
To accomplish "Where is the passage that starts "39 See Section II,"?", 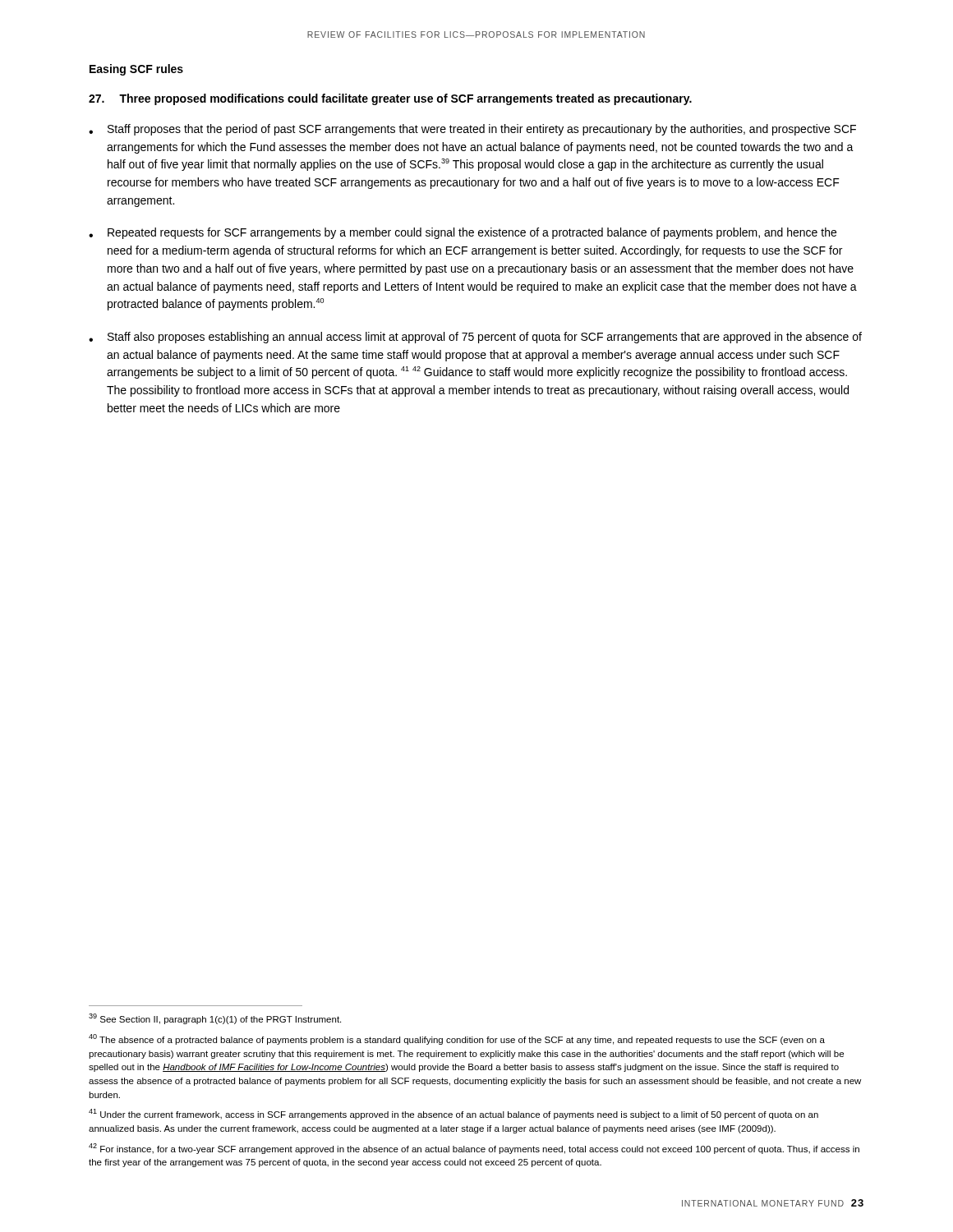I will (215, 1019).
